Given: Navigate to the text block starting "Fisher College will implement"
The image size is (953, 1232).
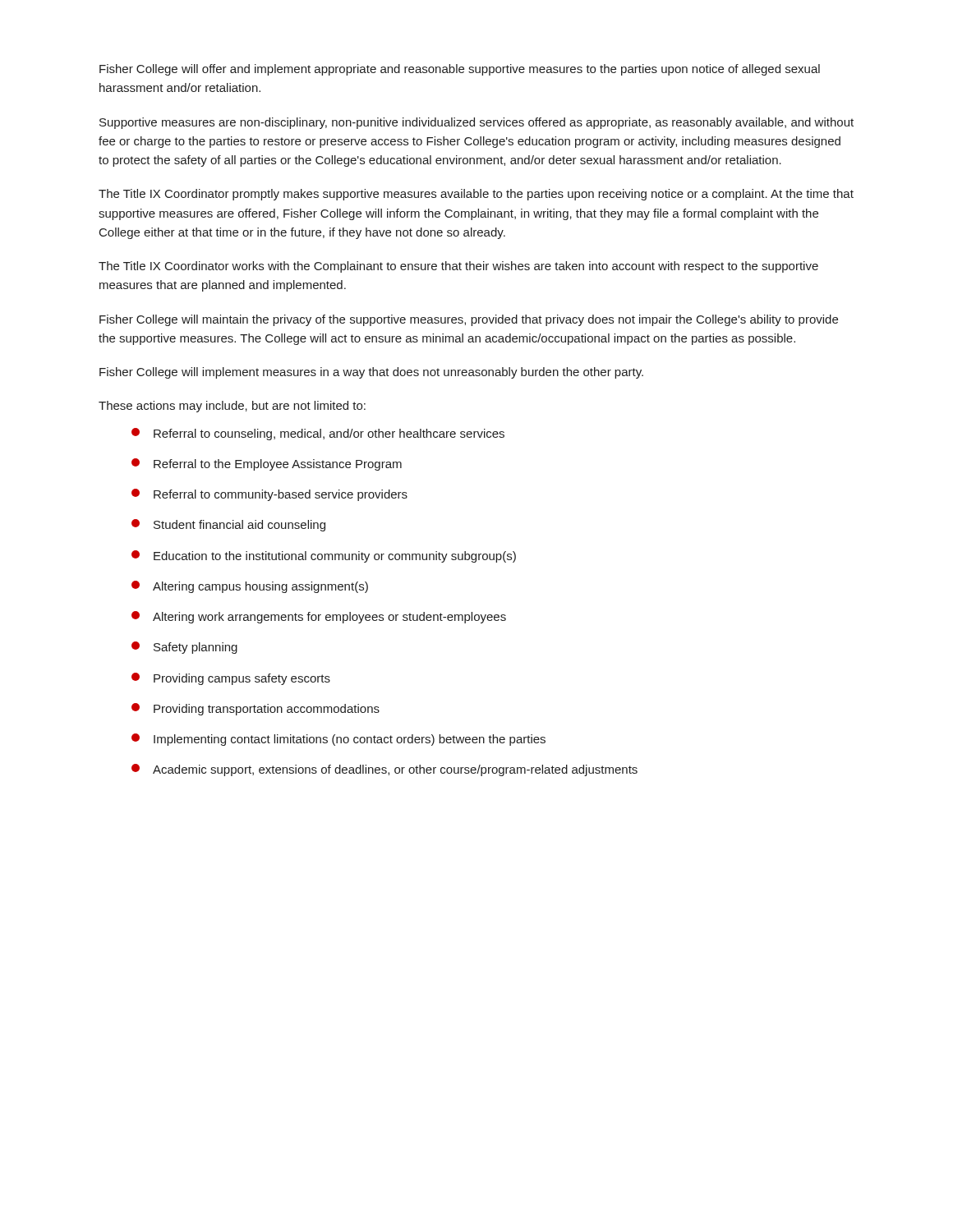Looking at the screenshot, I should coord(371,372).
